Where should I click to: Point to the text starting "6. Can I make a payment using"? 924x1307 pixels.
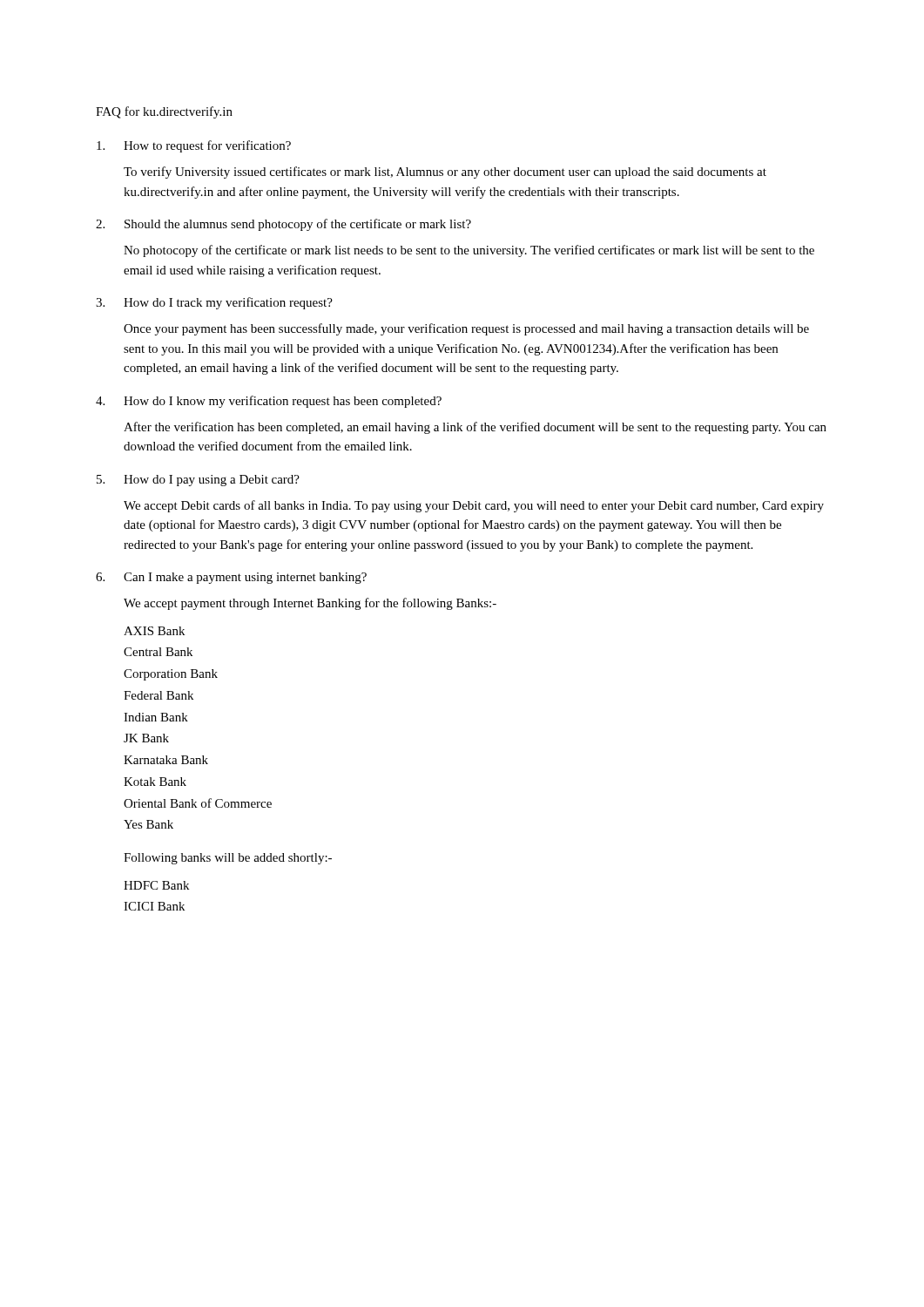point(231,577)
